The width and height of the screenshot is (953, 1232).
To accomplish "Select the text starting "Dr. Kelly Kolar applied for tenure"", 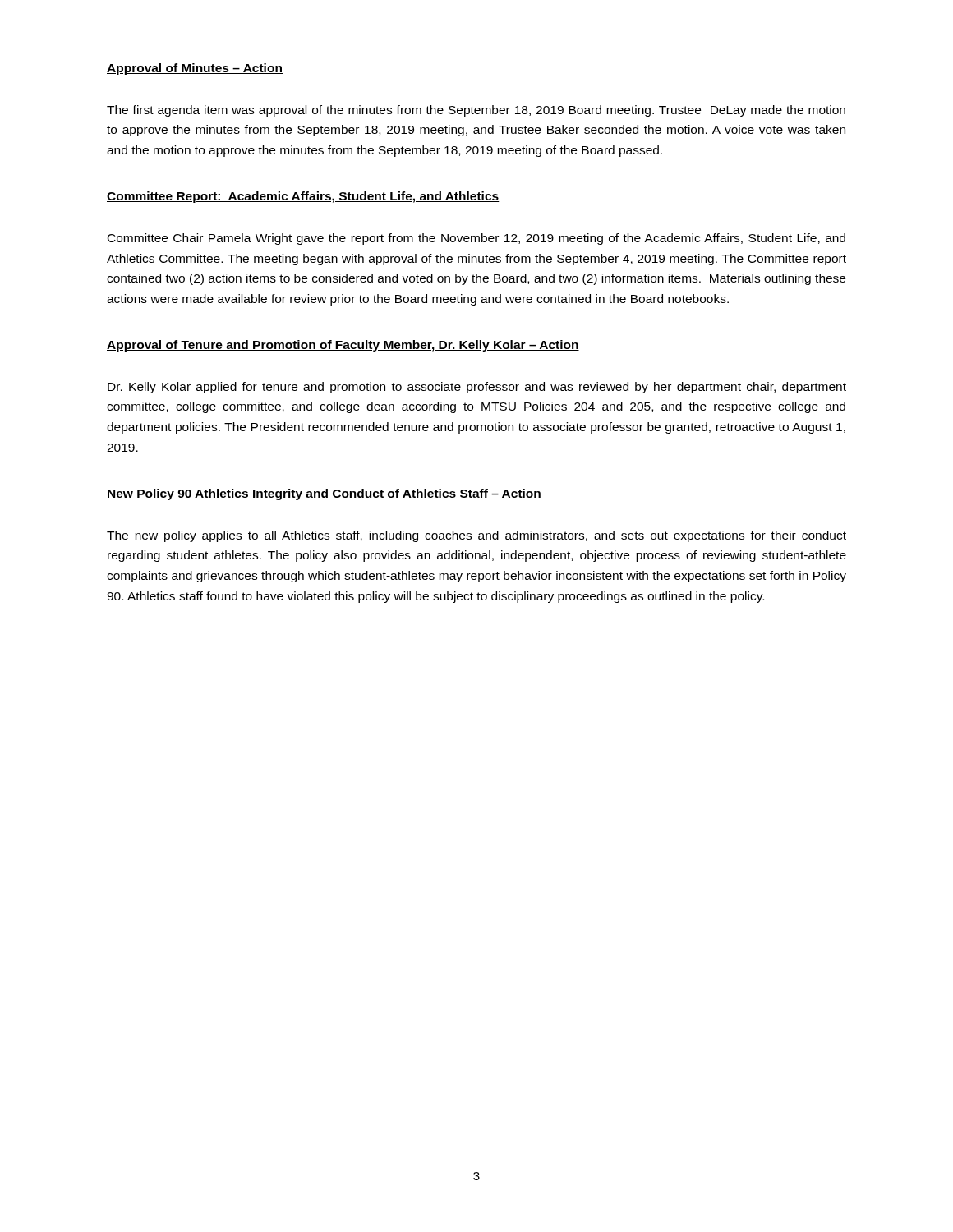I will point(476,417).
